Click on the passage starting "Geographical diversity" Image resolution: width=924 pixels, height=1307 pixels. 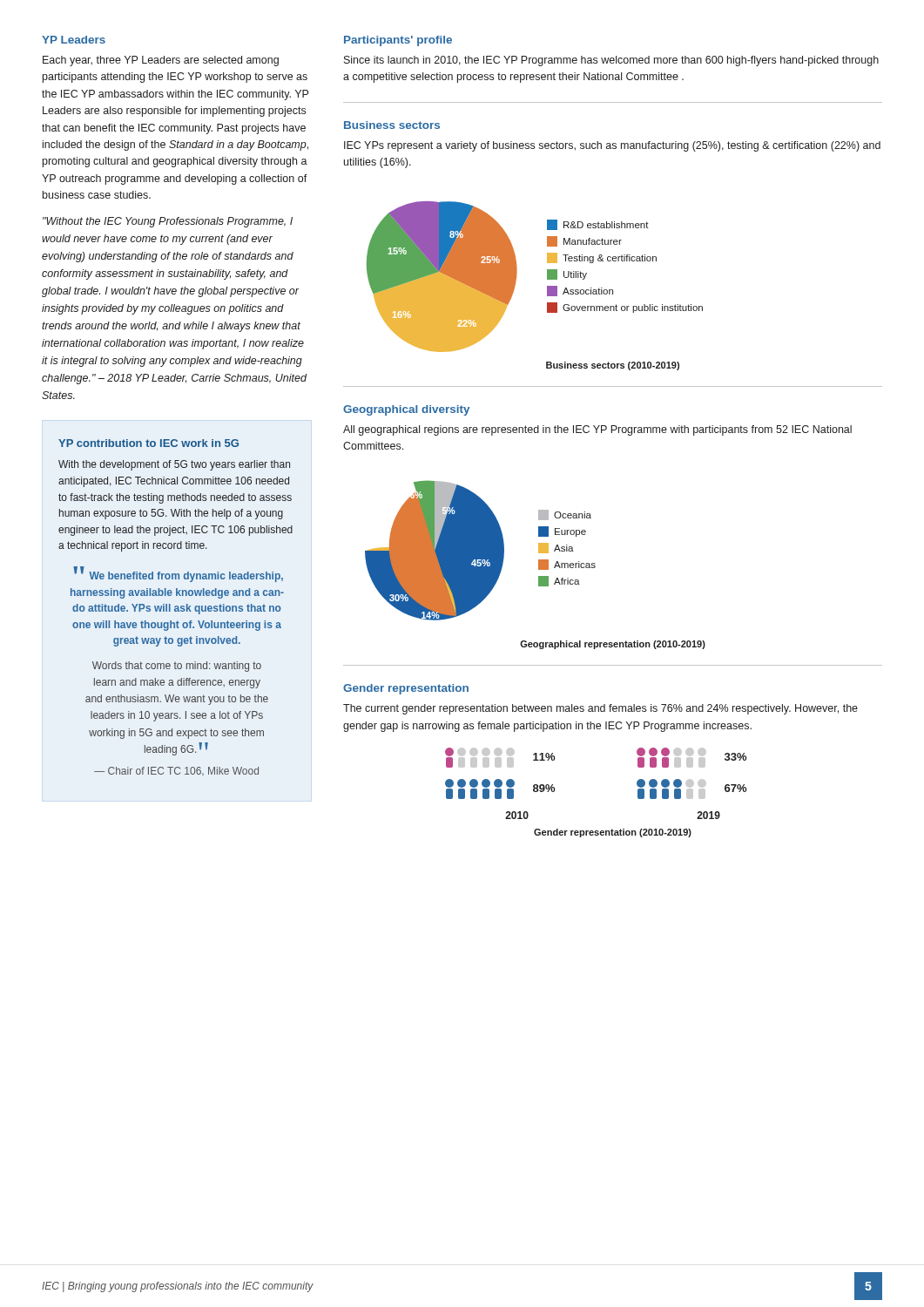[406, 409]
